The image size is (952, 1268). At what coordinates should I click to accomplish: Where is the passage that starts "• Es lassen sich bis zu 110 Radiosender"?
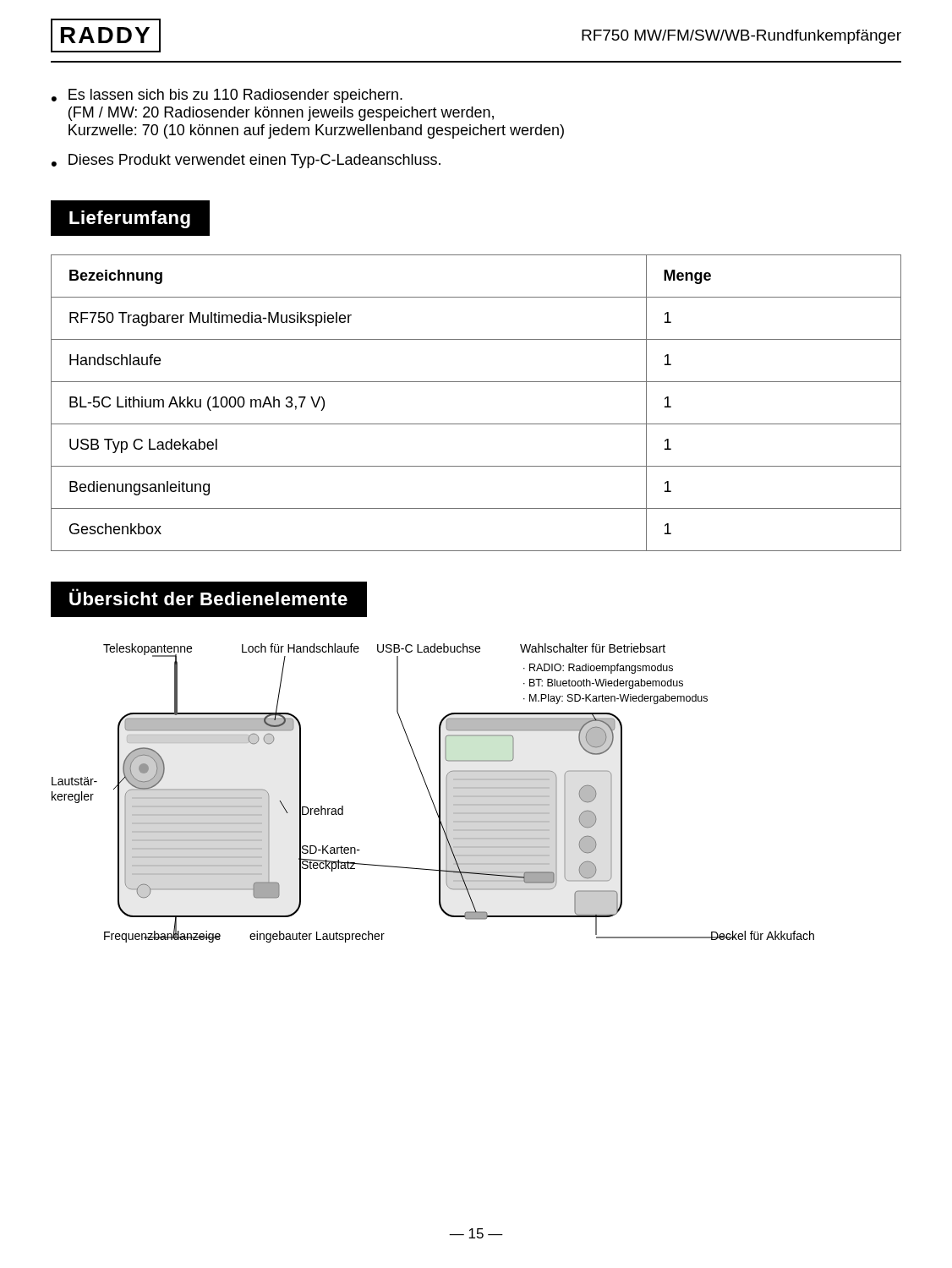point(308,113)
